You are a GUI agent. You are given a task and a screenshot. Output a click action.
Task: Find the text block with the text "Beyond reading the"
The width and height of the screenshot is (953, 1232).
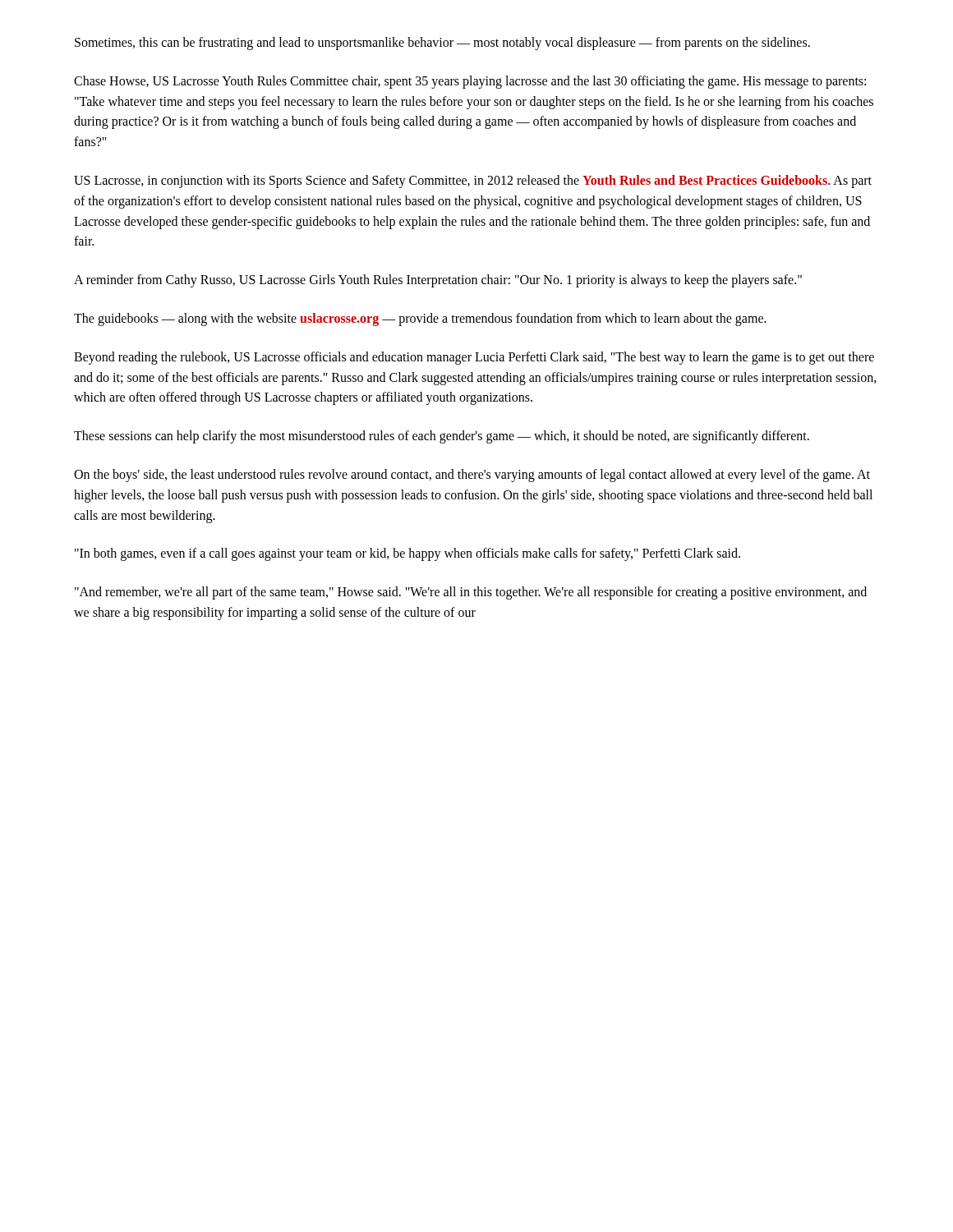[x=475, y=377]
